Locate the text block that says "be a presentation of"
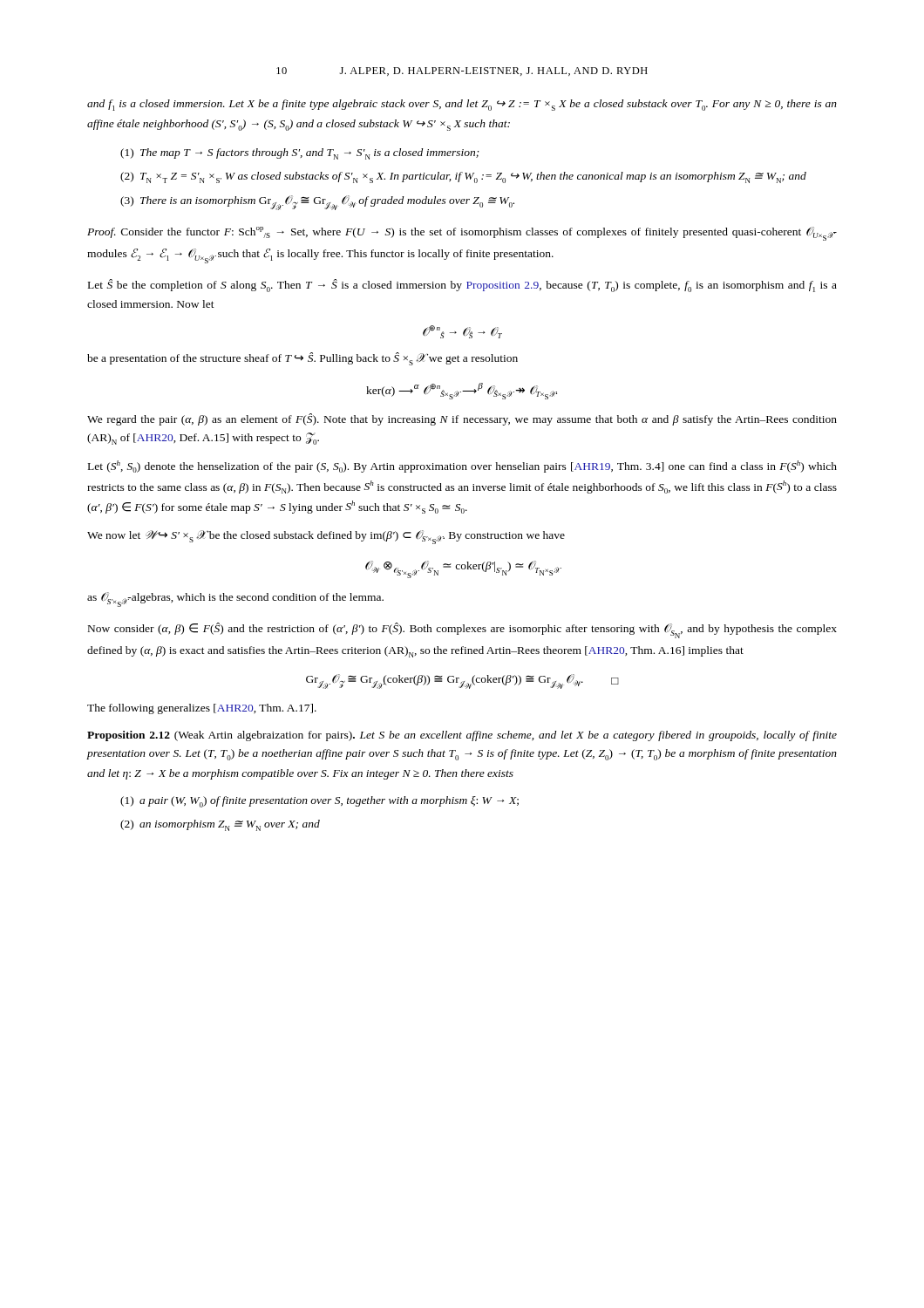924x1308 pixels. [303, 359]
